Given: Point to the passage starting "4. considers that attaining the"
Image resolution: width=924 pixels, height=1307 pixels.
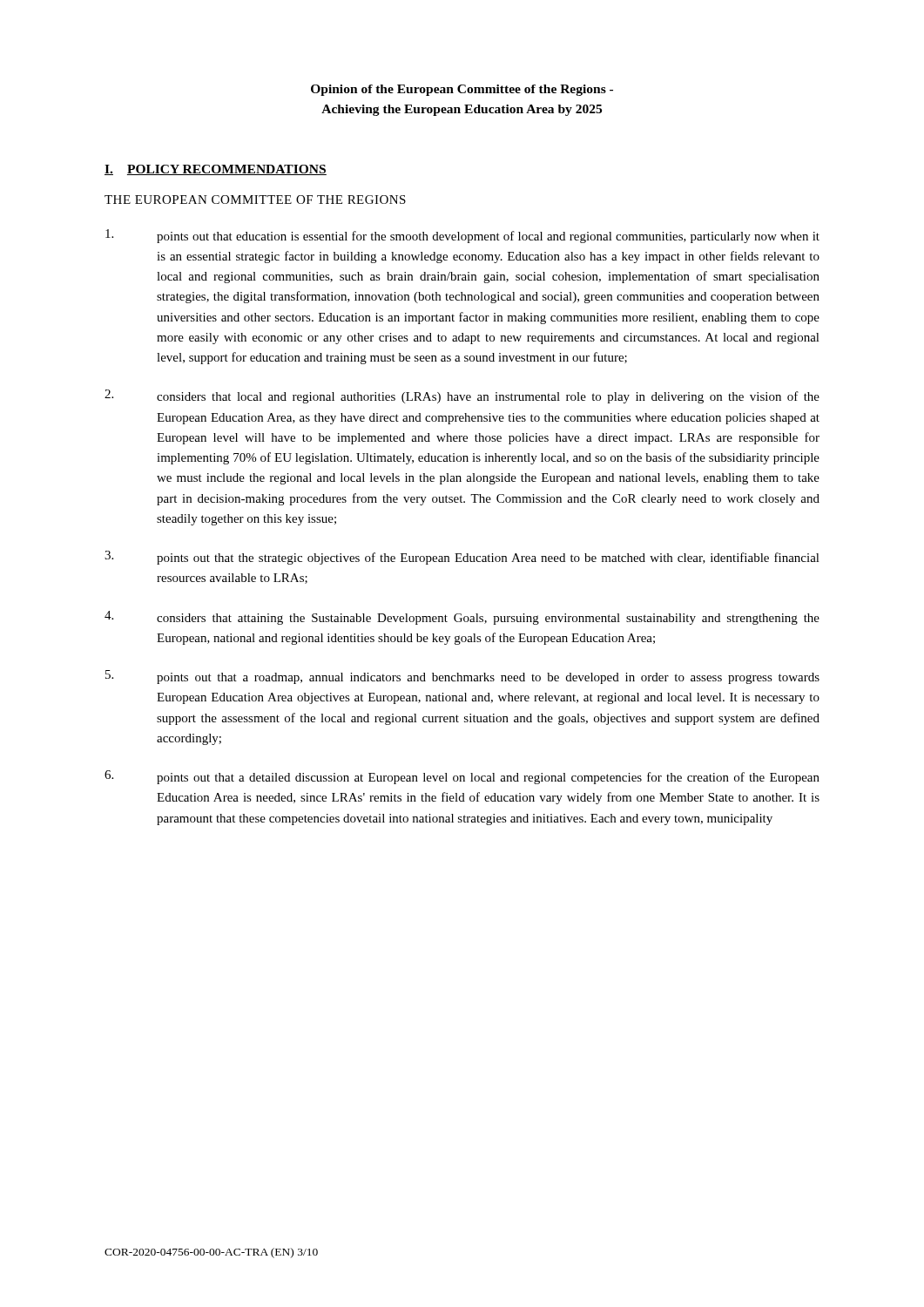Looking at the screenshot, I should pyautogui.click(x=462, y=628).
